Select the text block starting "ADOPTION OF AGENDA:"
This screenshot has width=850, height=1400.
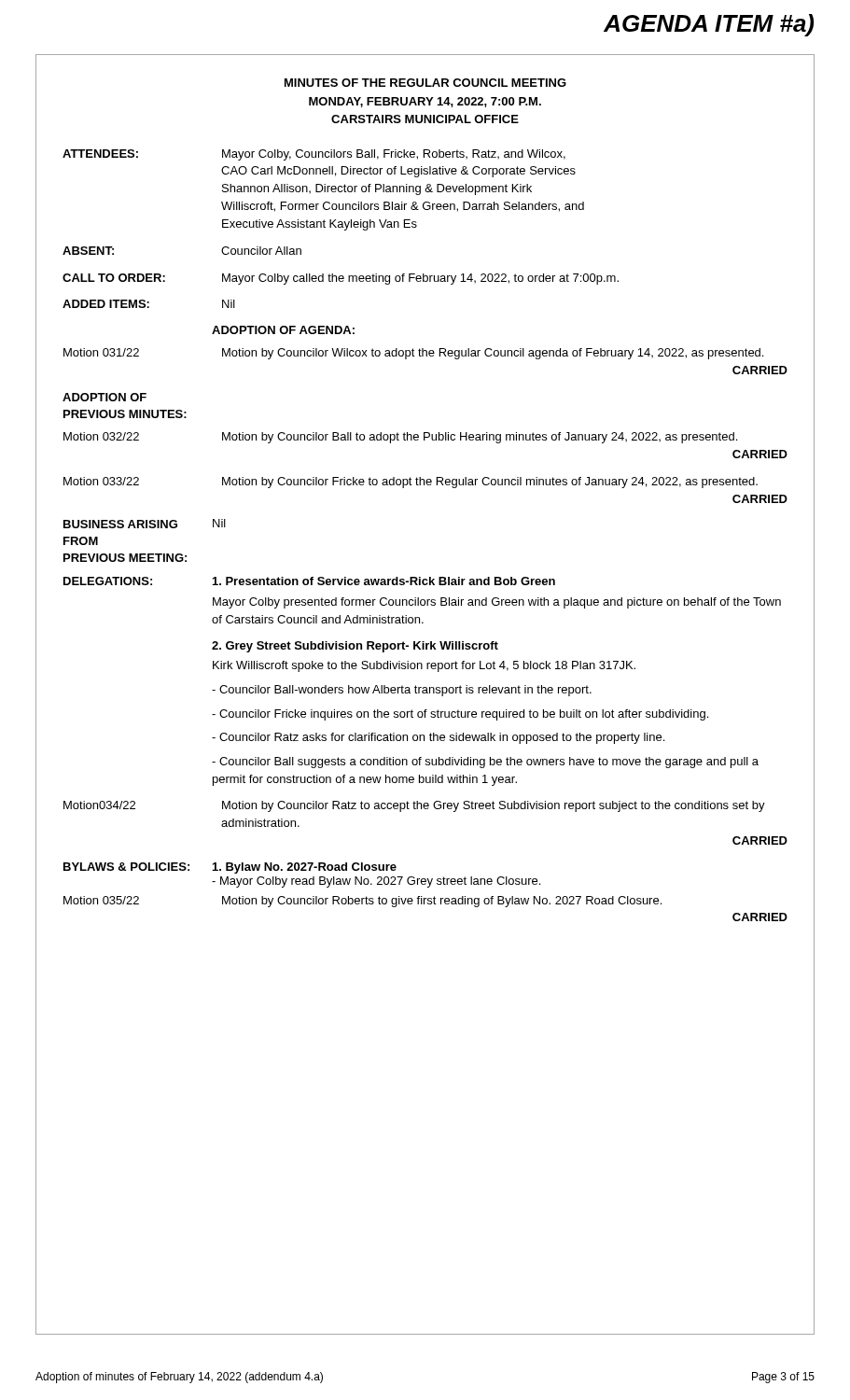click(283, 330)
